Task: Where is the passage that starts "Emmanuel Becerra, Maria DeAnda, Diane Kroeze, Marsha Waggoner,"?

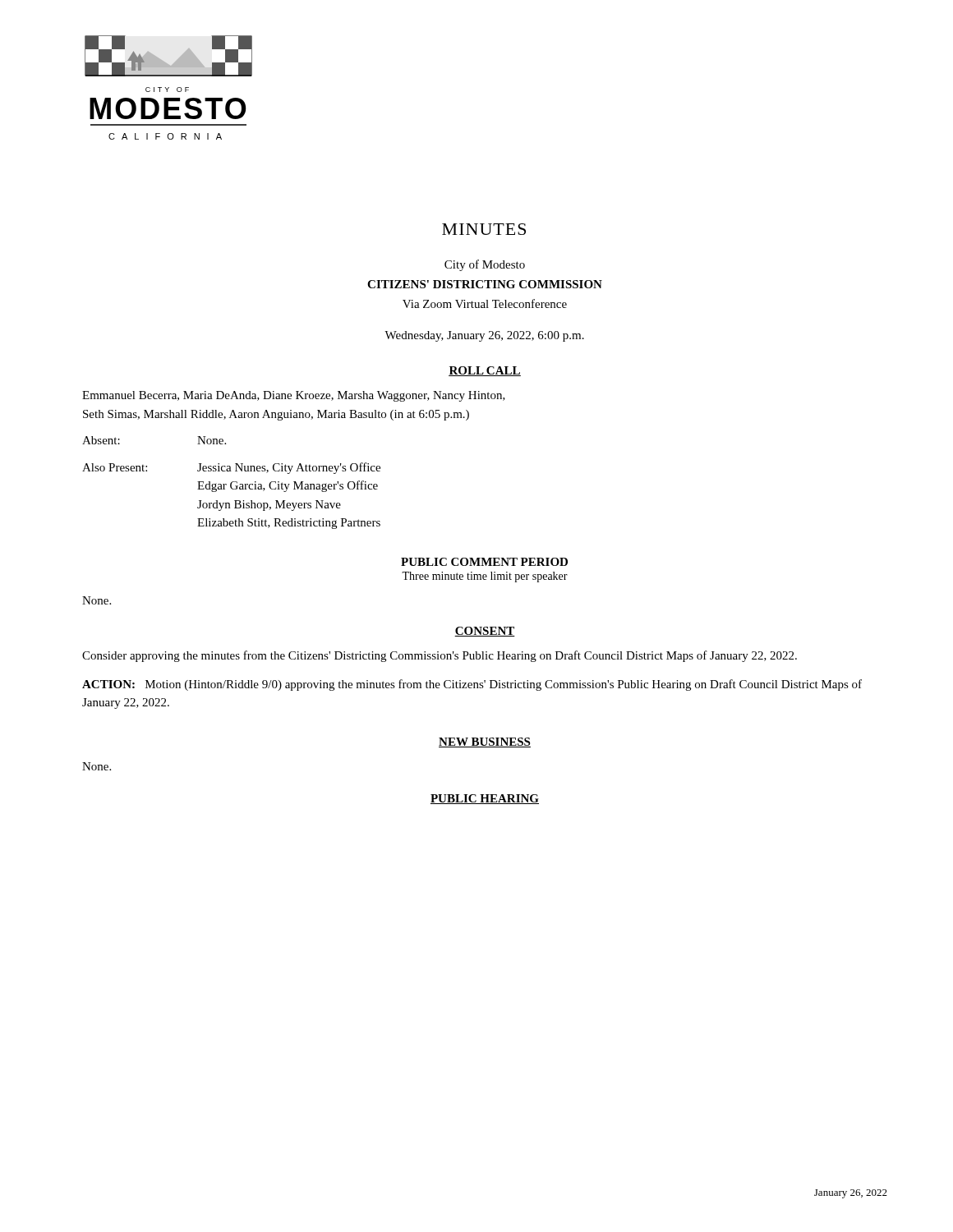Action: 294,404
